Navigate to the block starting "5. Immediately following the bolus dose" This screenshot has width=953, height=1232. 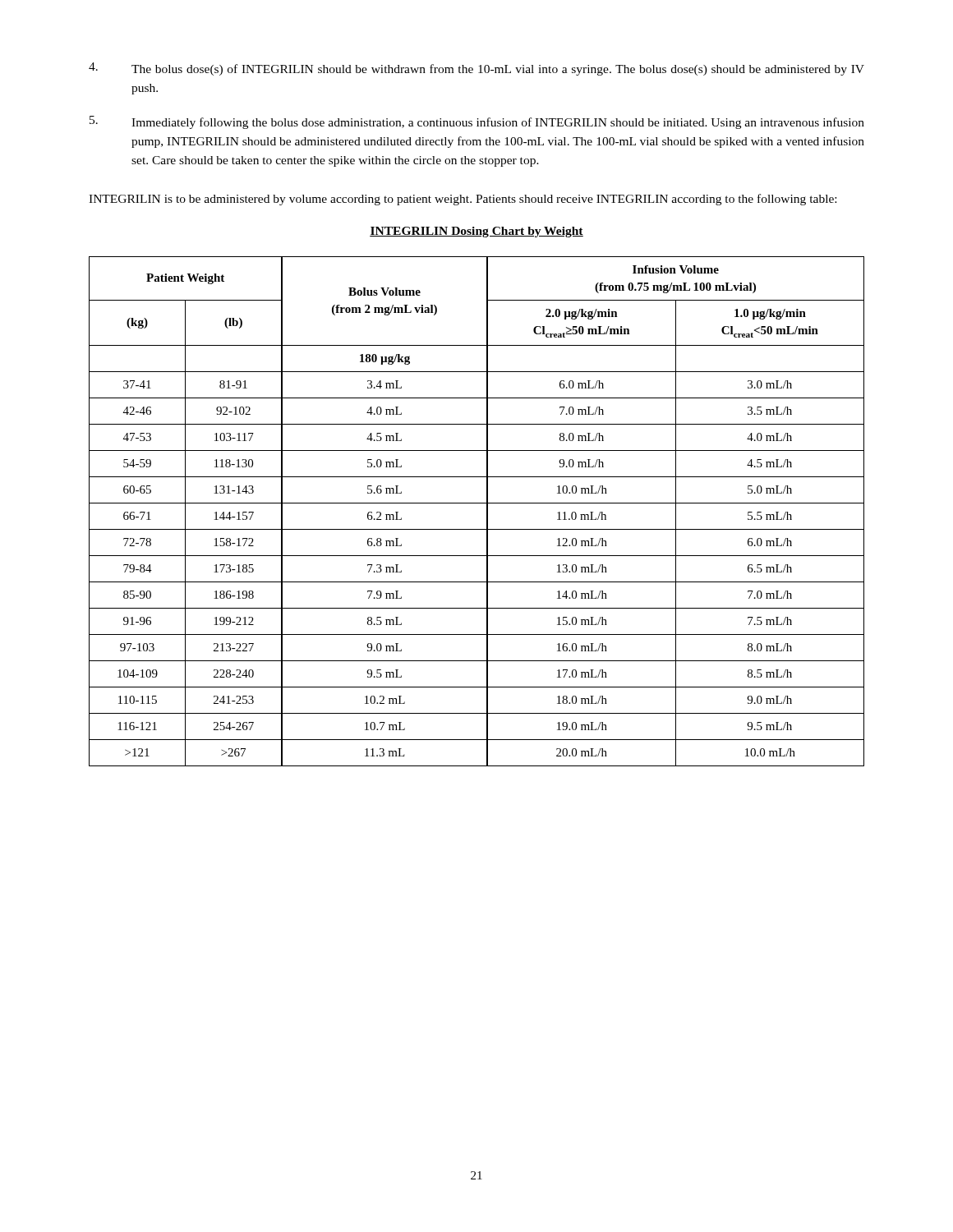point(476,141)
